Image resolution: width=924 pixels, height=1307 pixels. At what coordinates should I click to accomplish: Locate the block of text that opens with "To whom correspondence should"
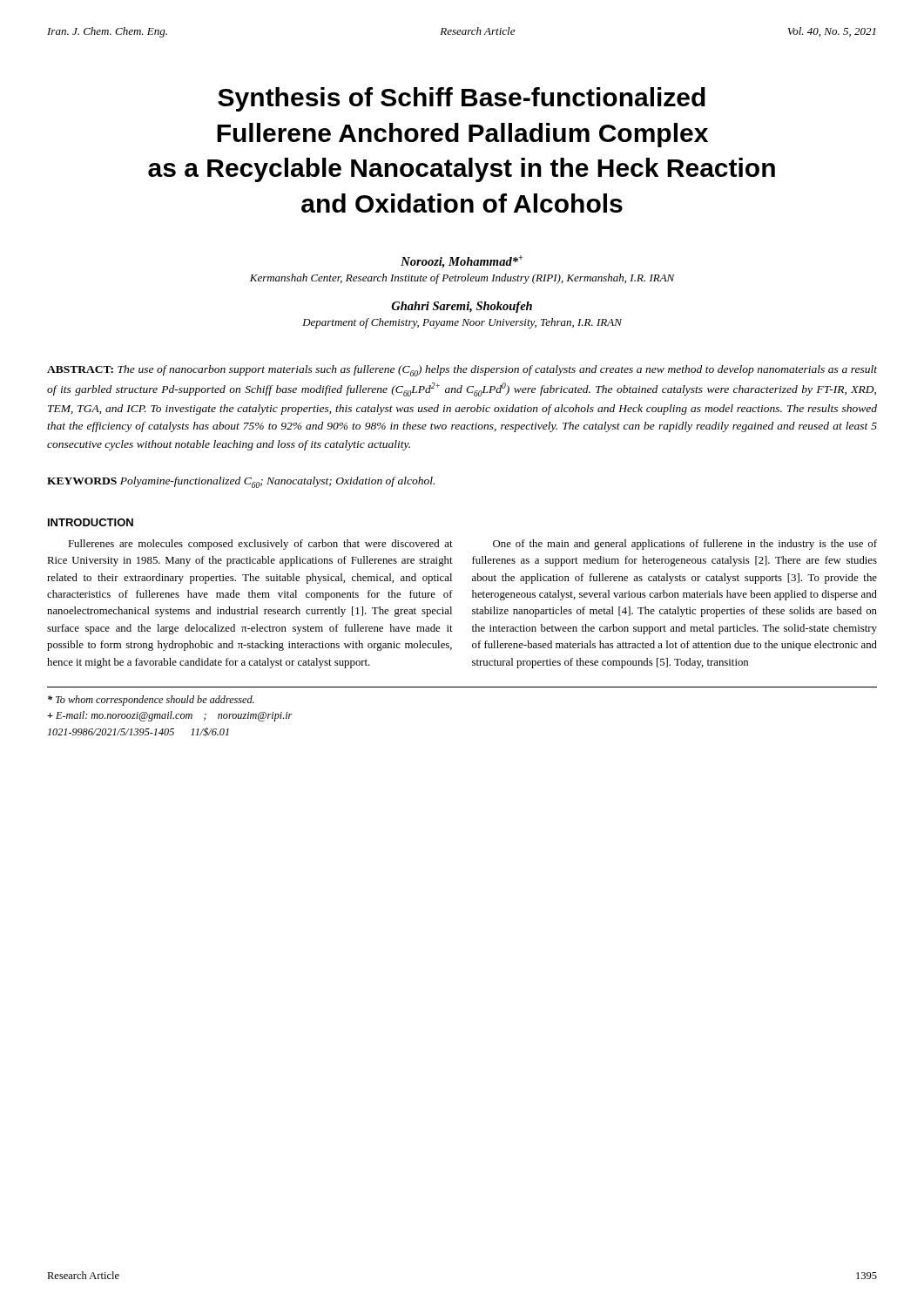[x=151, y=701]
